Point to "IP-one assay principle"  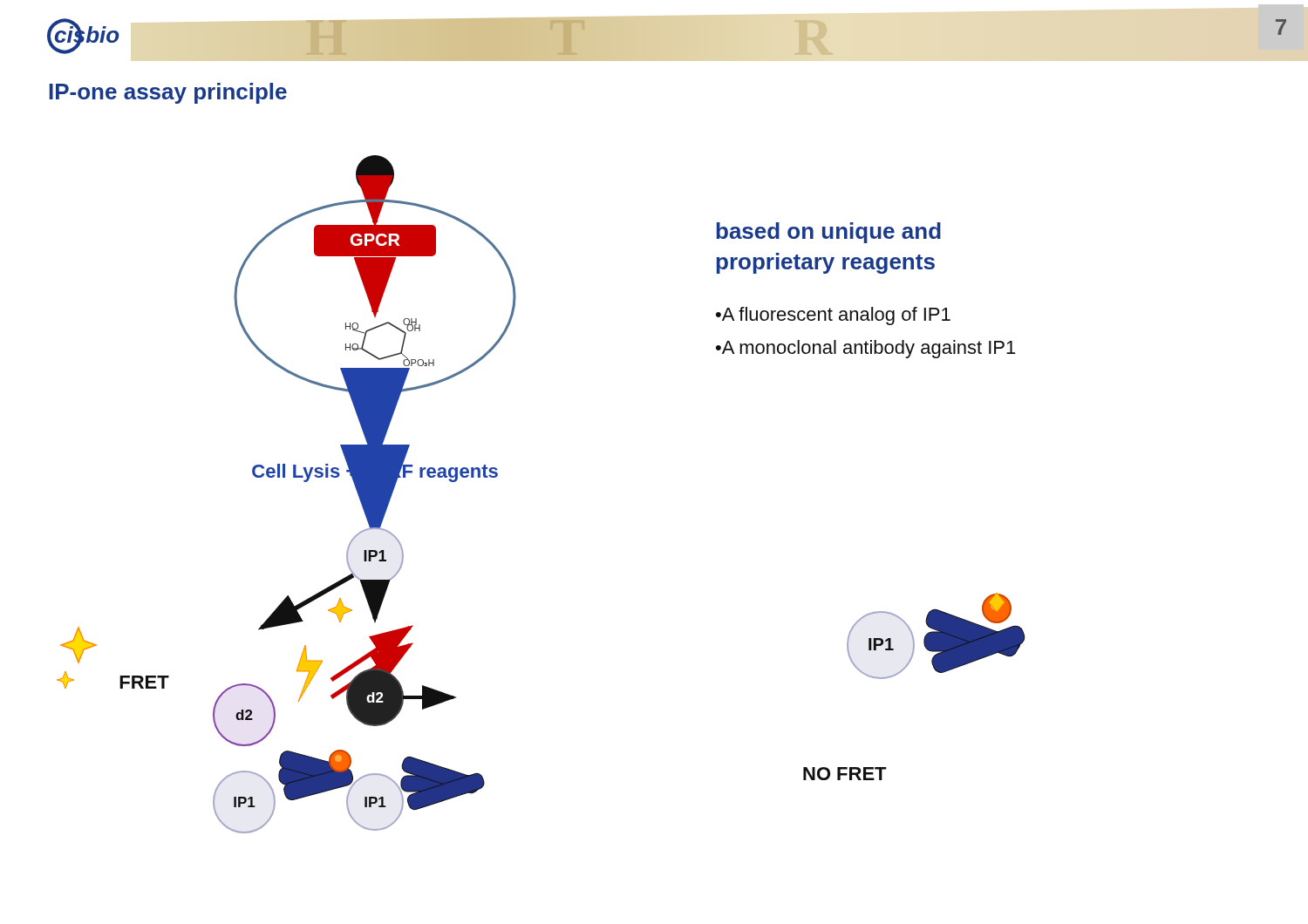pyautogui.click(x=168, y=92)
